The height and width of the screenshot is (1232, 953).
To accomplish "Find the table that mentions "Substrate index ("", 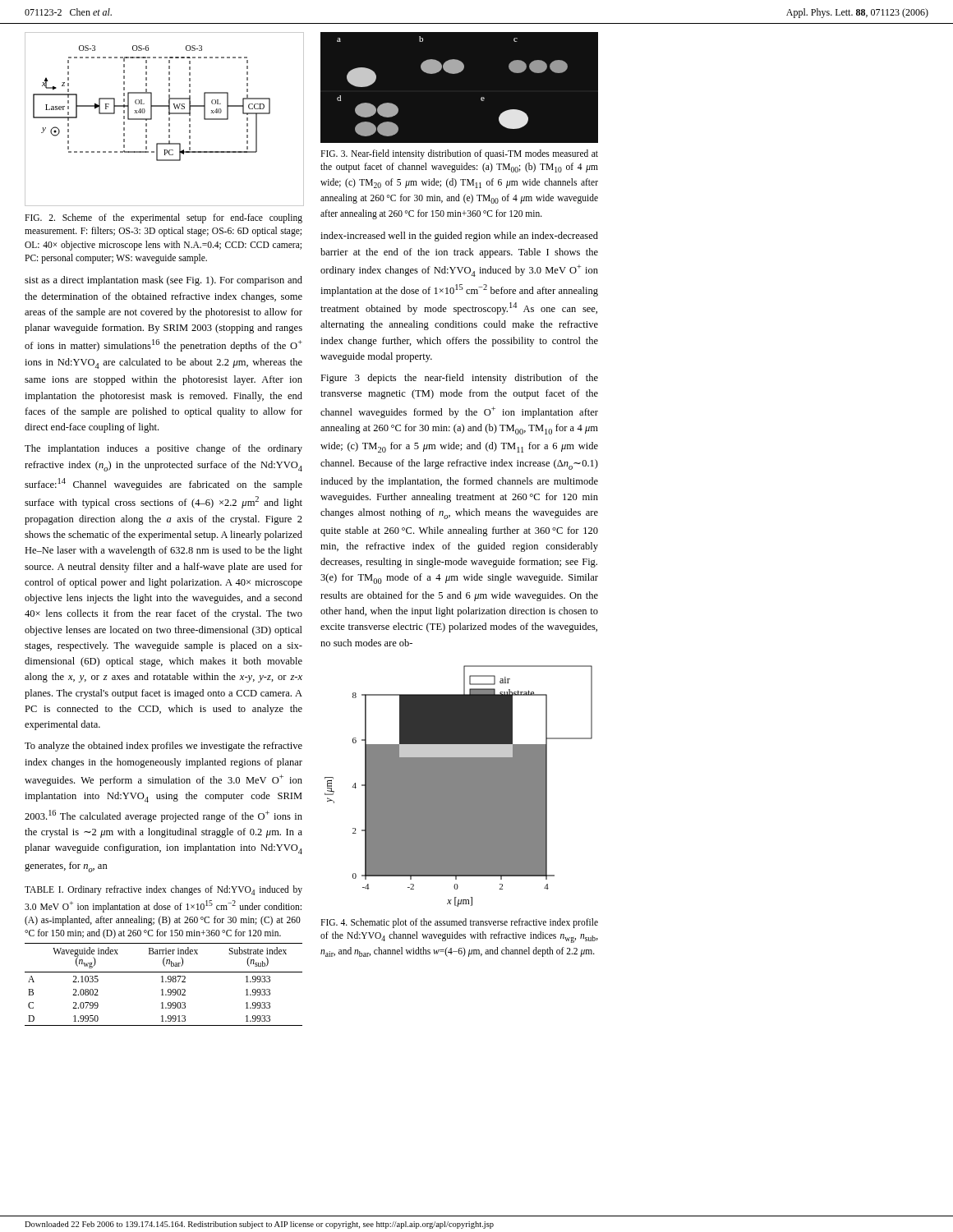I will (x=163, y=984).
